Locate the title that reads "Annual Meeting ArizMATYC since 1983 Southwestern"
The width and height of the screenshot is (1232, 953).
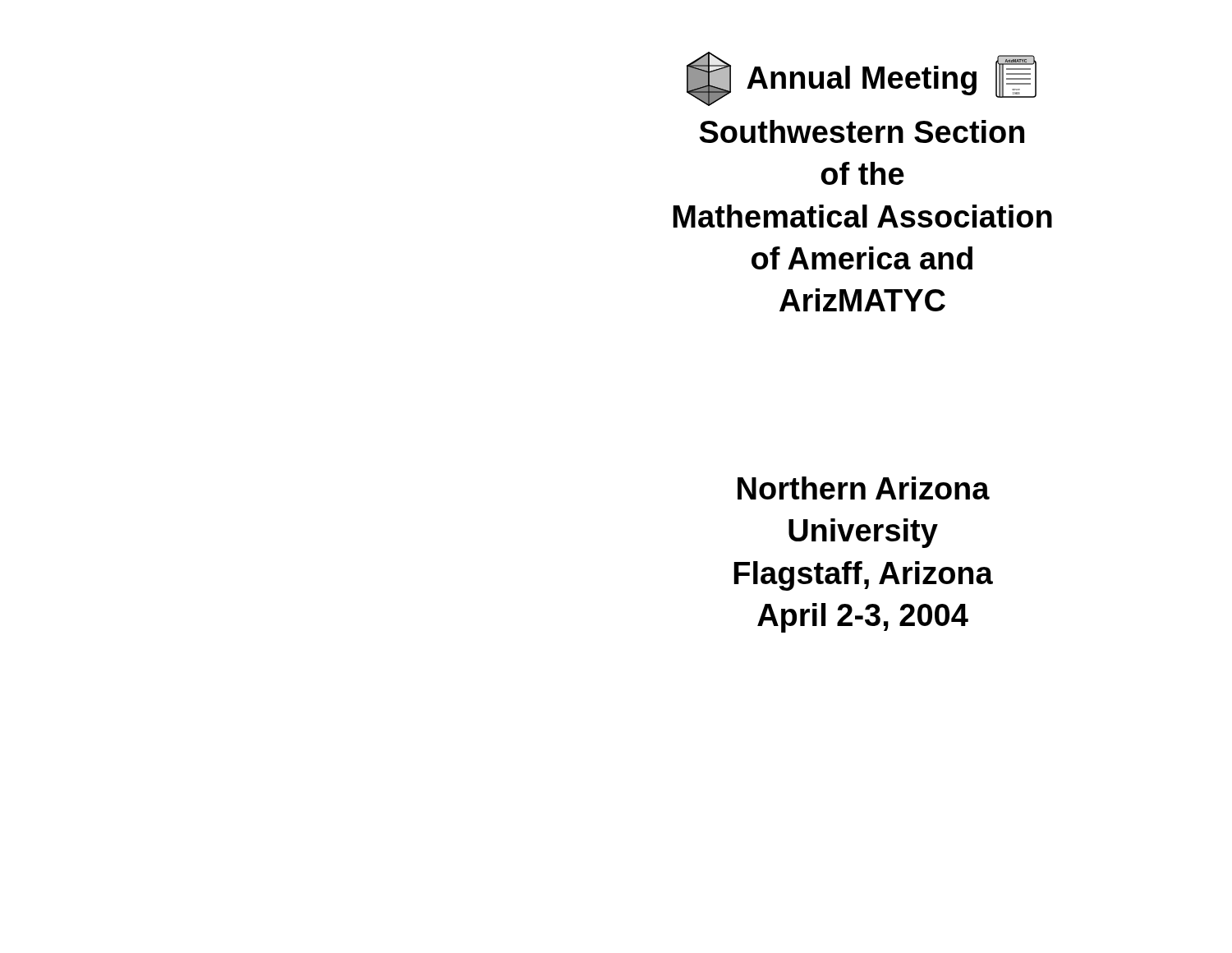click(862, 186)
